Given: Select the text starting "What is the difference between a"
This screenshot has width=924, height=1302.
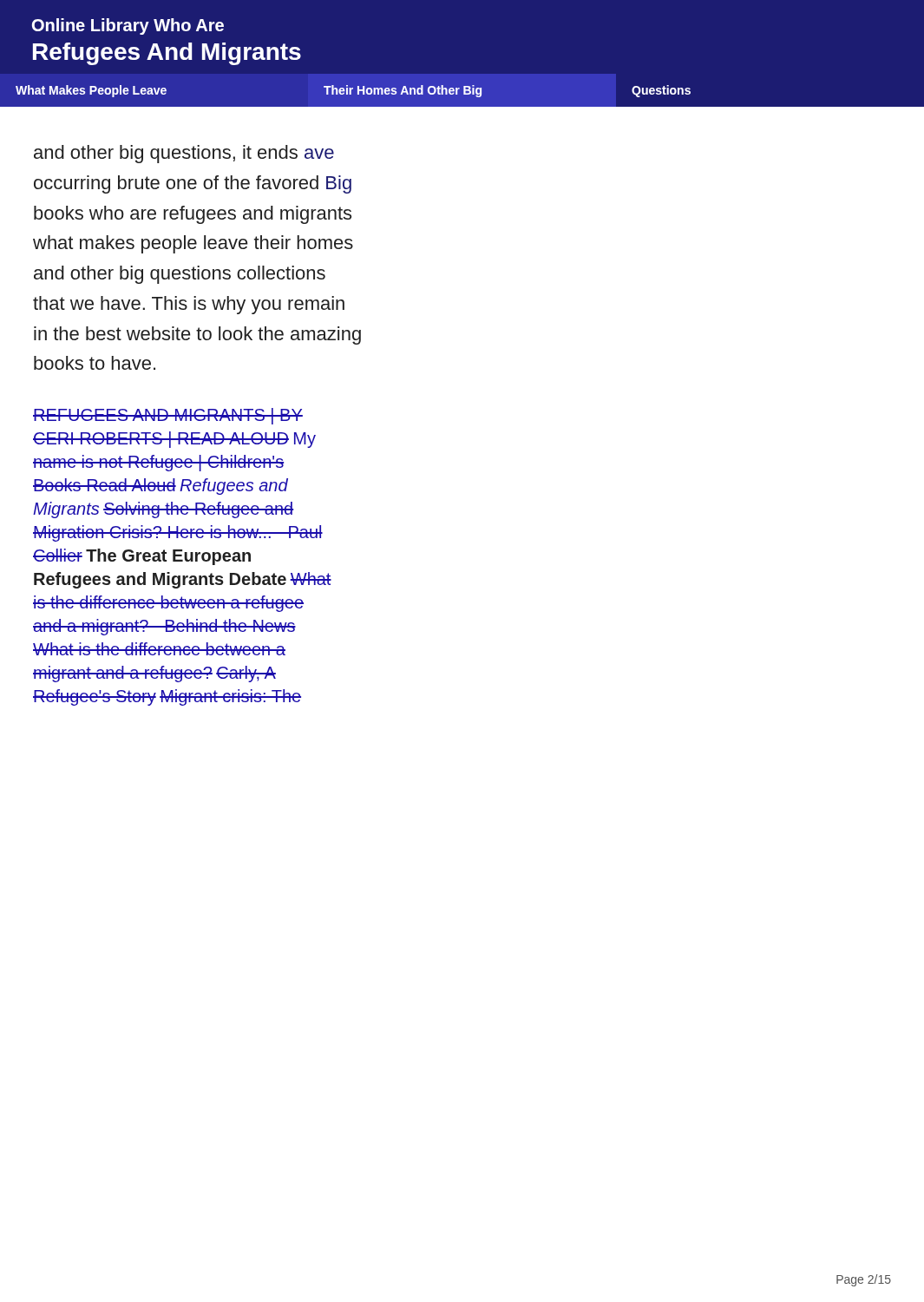Looking at the screenshot, I should (159, 649).
